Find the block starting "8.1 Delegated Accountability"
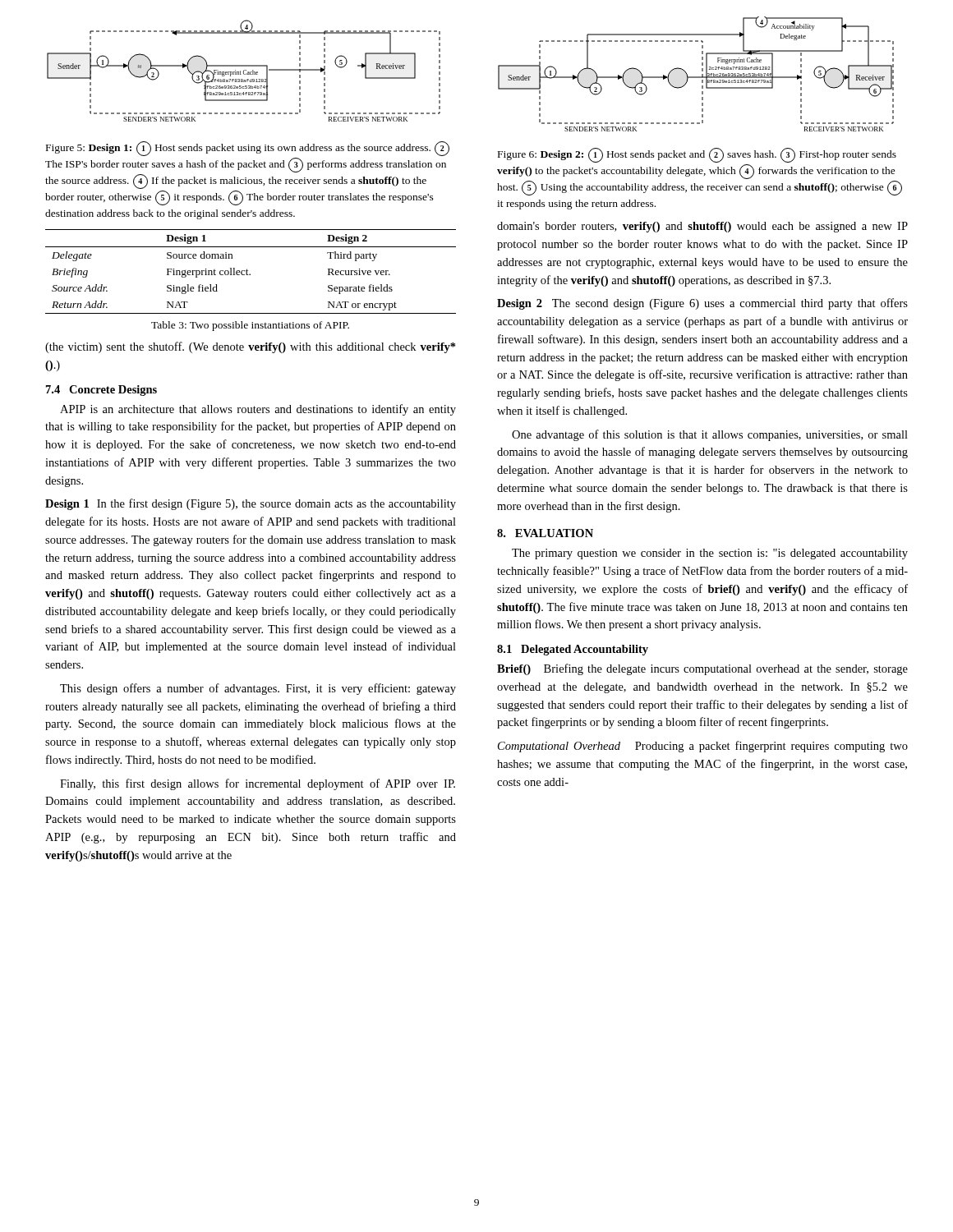Screen dimensions: 1232x953 tap(573, 649)
